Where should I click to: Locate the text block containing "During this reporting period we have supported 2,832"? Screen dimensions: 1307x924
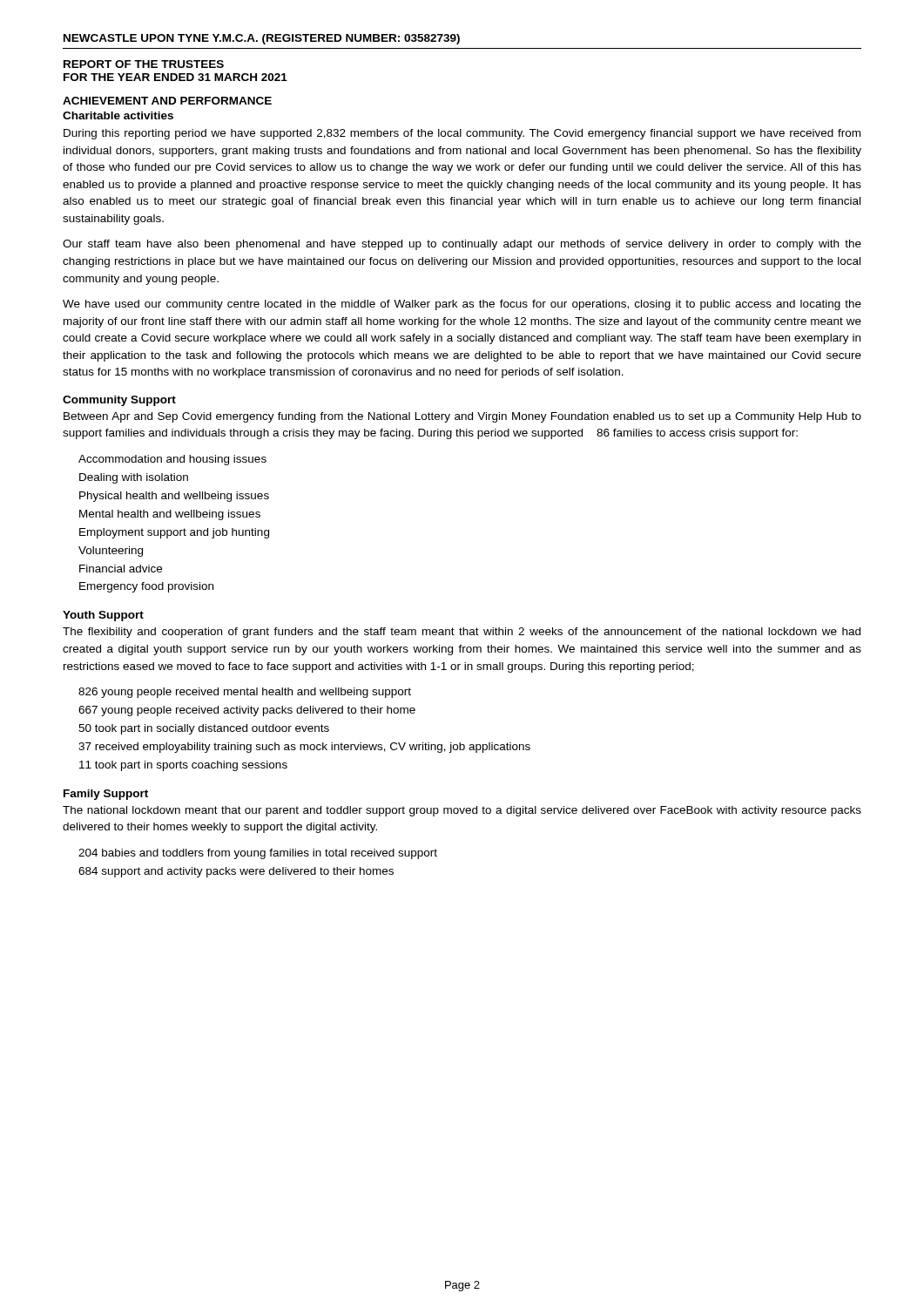pos(462,176)
